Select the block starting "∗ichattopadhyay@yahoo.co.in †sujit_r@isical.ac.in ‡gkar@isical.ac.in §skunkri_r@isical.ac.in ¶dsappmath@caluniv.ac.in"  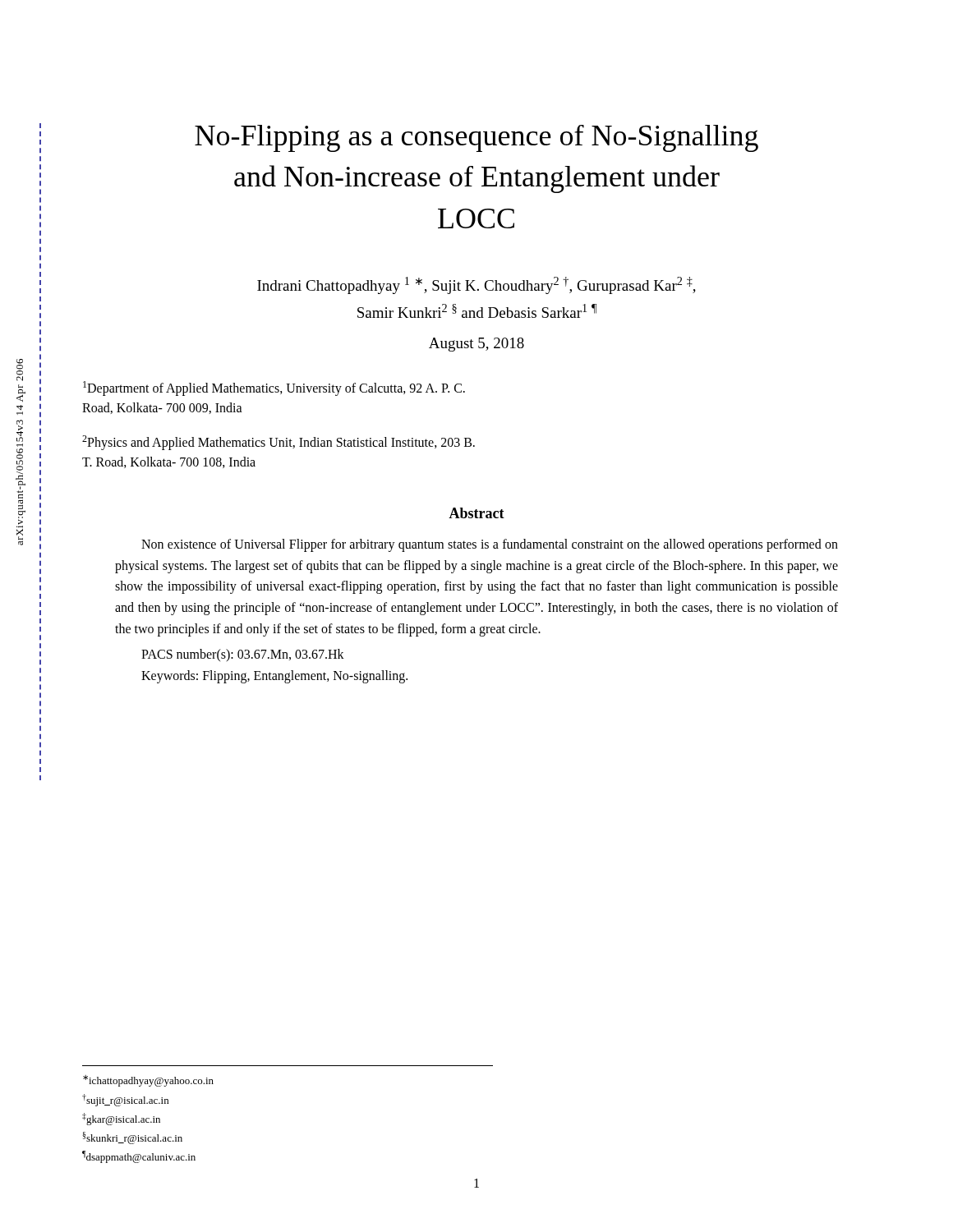148,1081
